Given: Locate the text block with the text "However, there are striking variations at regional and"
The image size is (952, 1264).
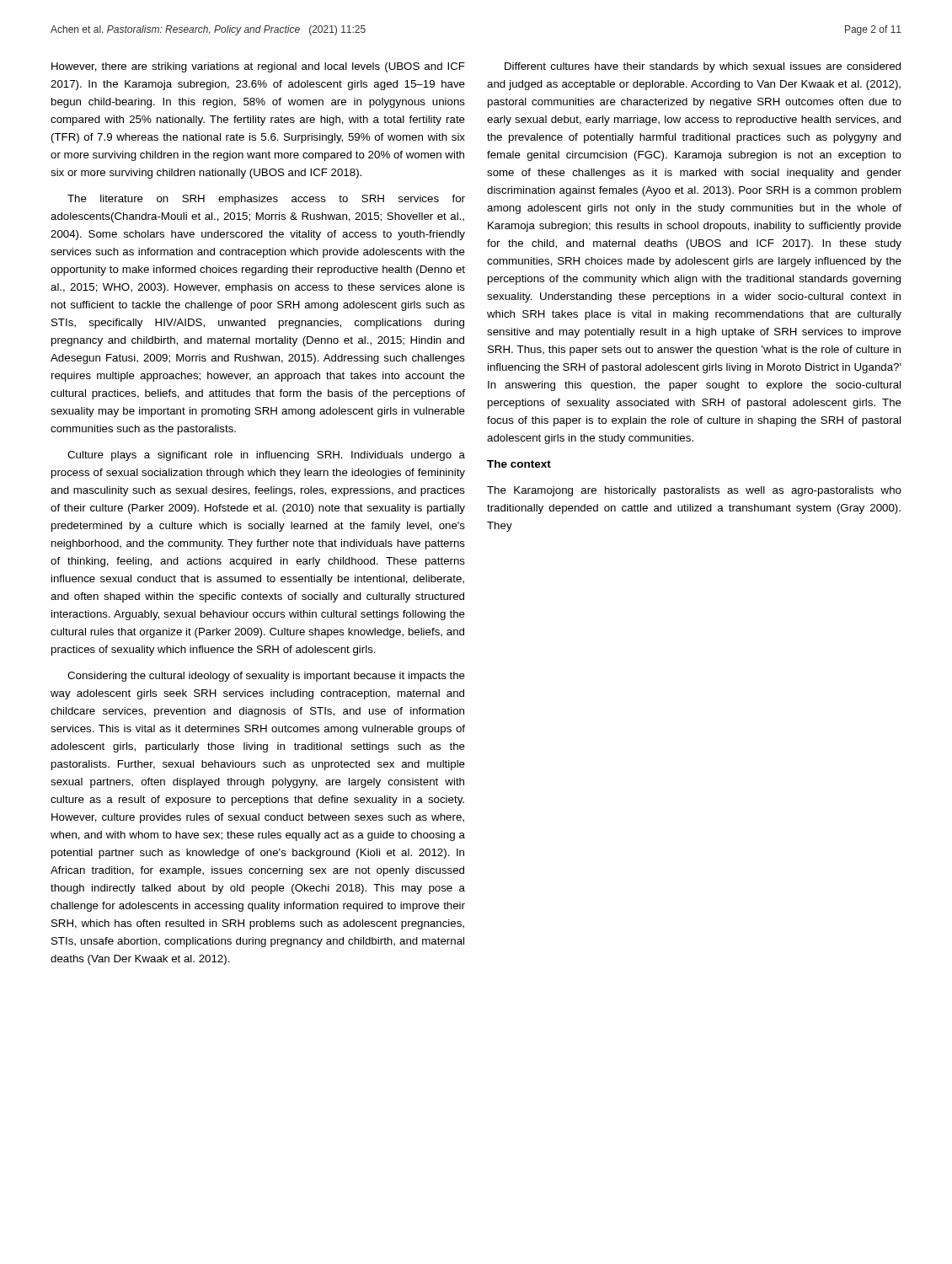Looking at the screenshot, I should [258, 119].
